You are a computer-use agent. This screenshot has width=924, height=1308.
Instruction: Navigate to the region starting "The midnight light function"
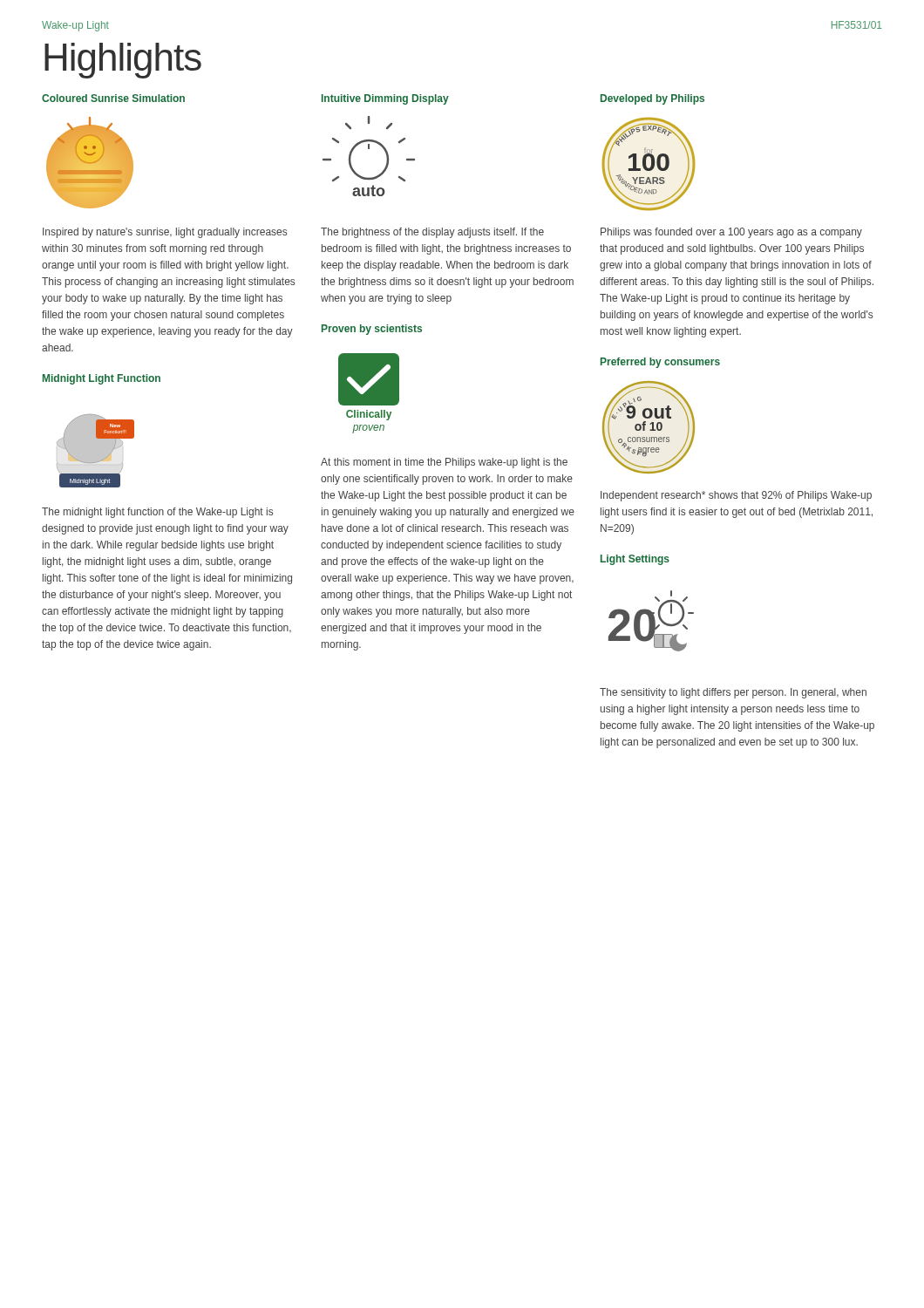(x=167, y=578)
